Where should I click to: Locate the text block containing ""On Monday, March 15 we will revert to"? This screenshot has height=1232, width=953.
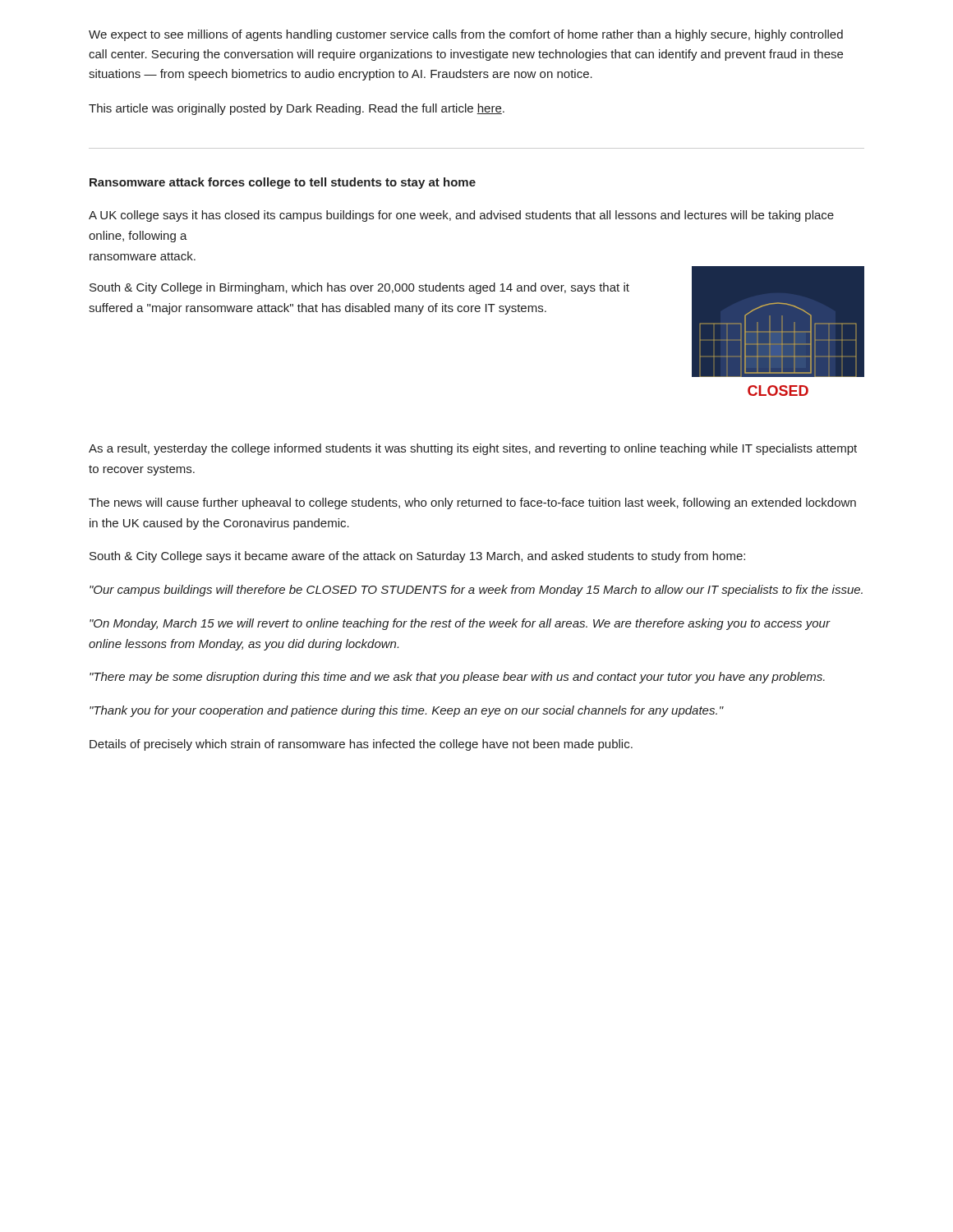pos(459,633)
